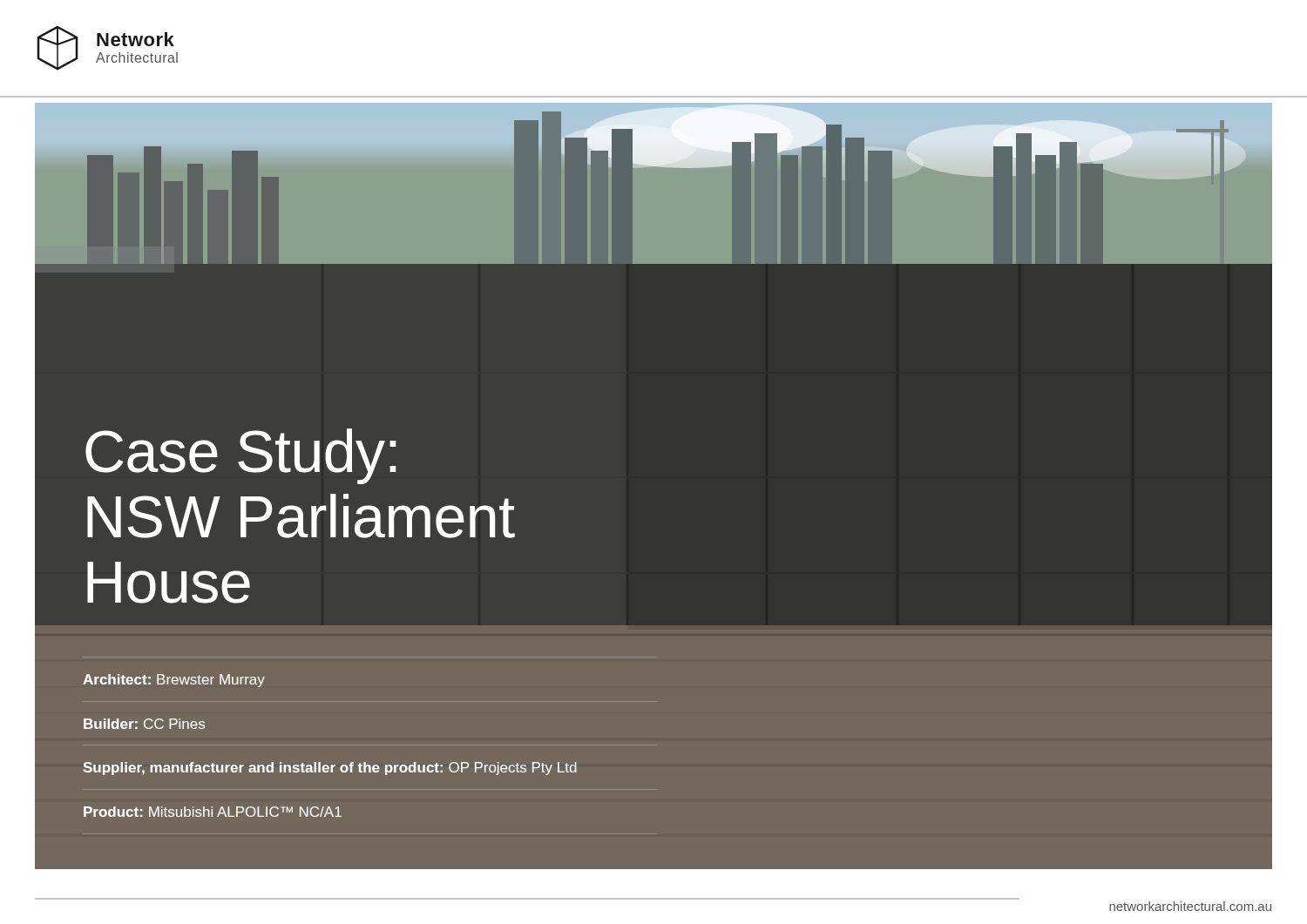
Task: Point to "Architect: Brewster Murray"
Action: (x=174, y=680)
